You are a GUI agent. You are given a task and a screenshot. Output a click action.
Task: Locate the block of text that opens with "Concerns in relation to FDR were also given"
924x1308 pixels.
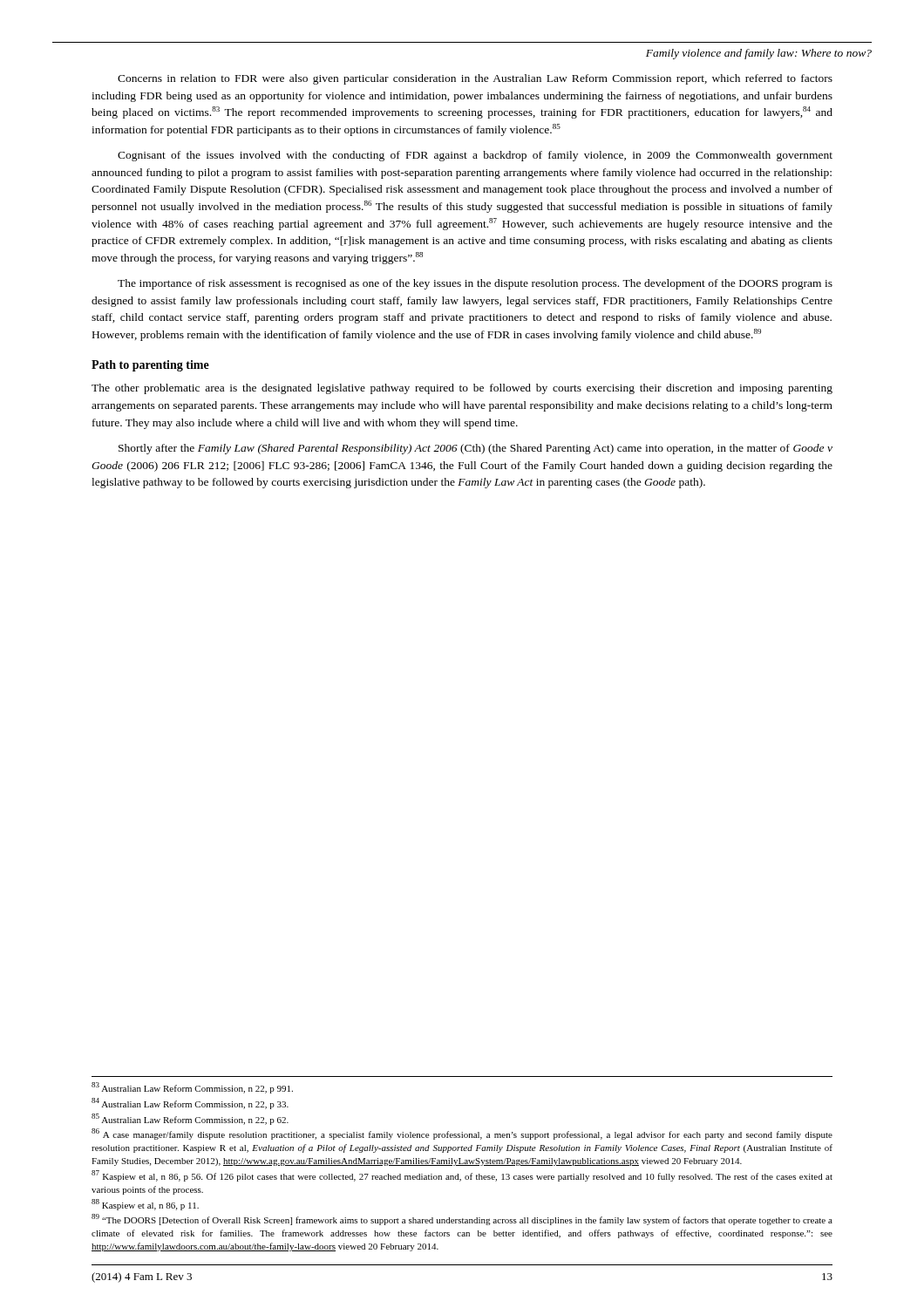click(x=462, y=104)
